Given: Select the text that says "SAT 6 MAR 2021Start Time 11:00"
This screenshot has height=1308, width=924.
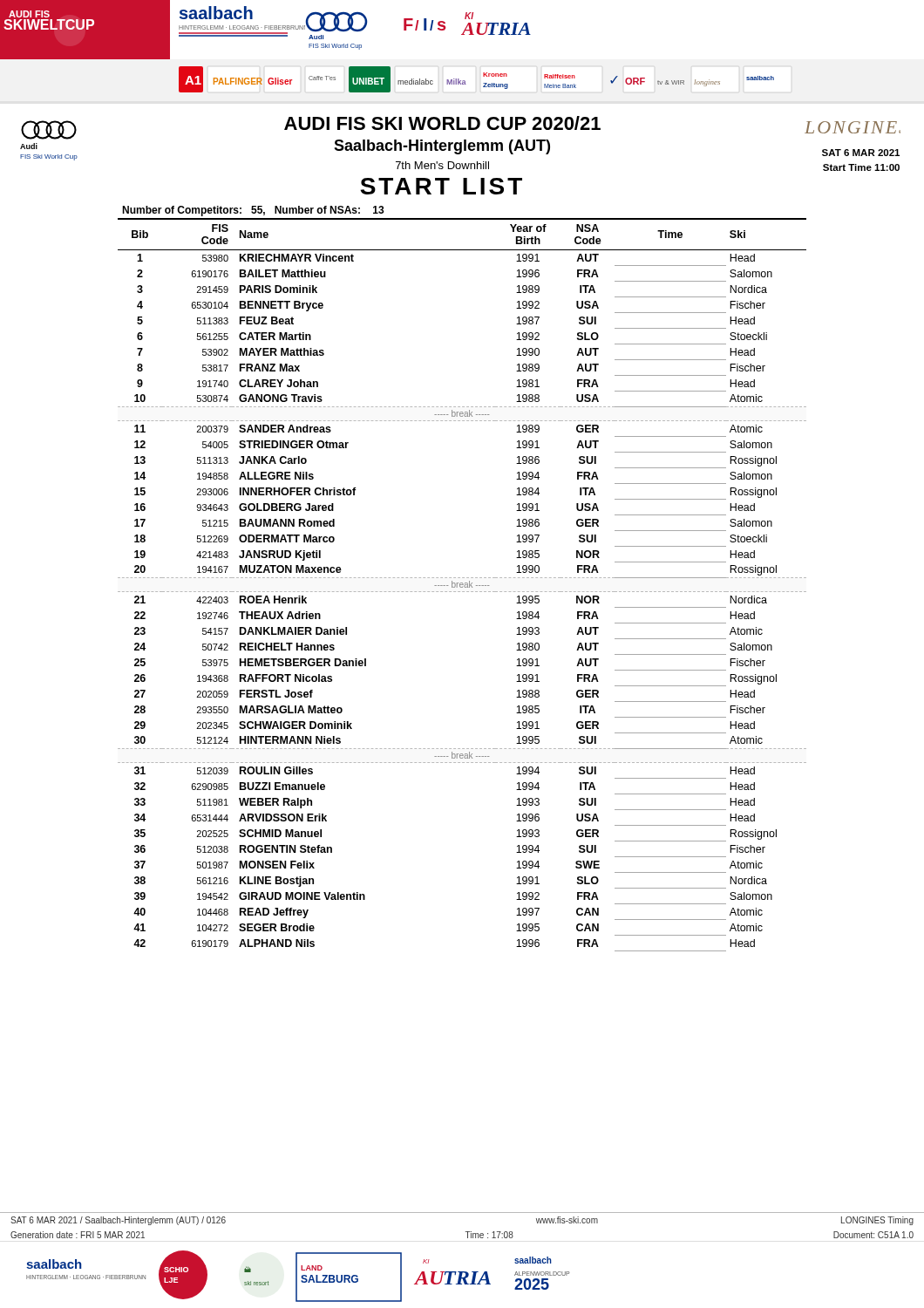Looking at the screenshot, I should click(861, 160).
